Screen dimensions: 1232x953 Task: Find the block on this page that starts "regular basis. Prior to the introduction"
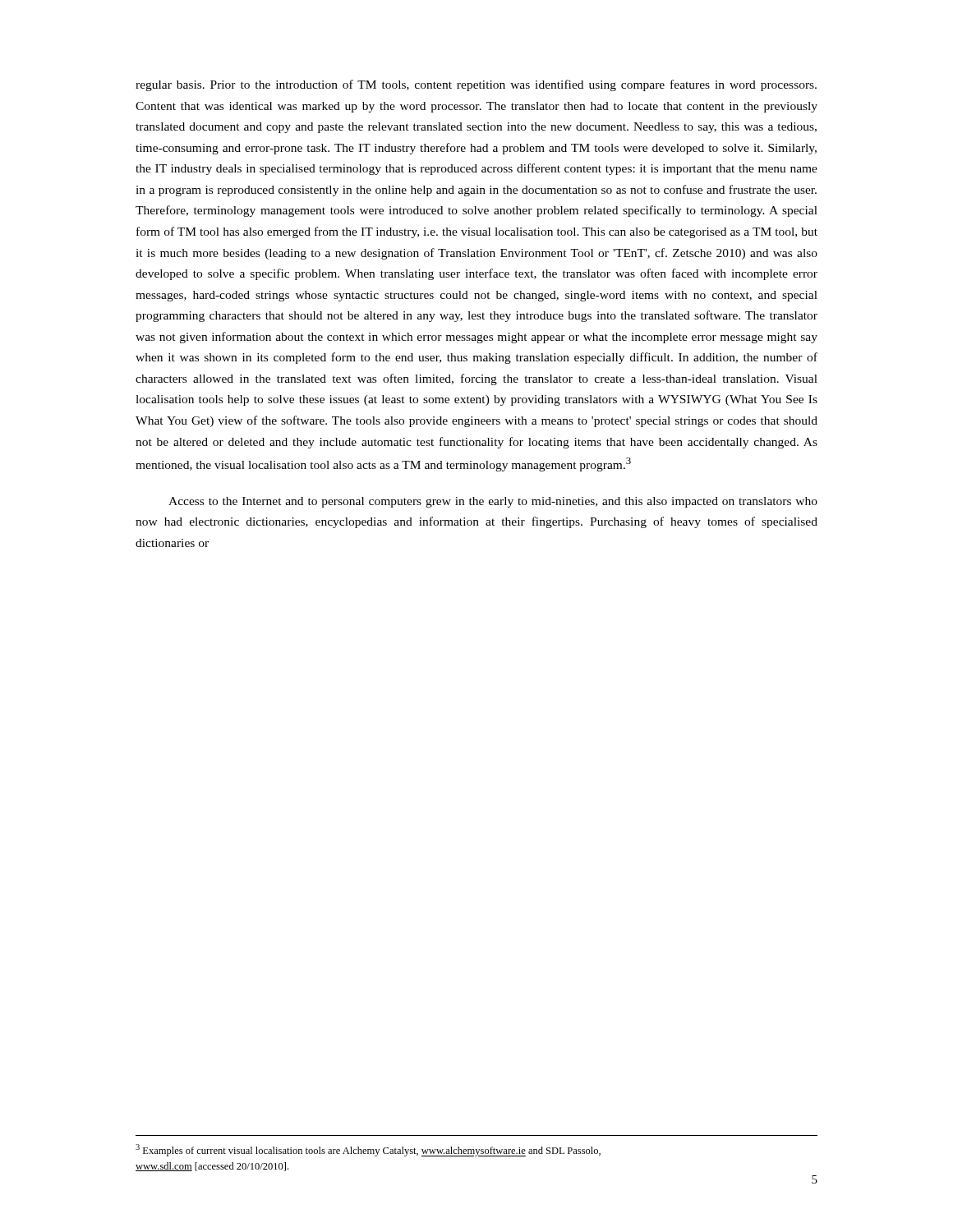coord(476,274)
